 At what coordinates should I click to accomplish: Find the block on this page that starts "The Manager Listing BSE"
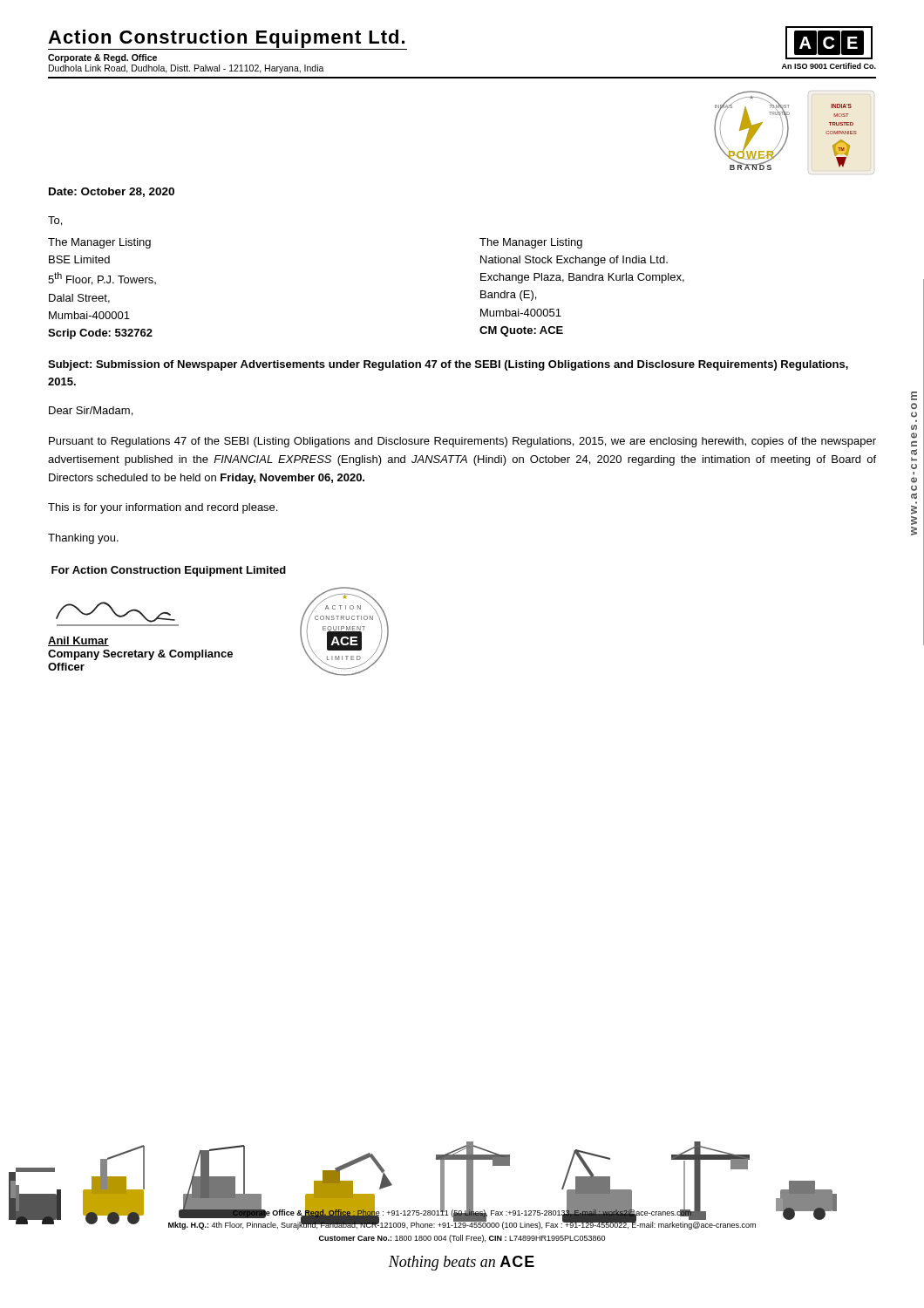102,287
